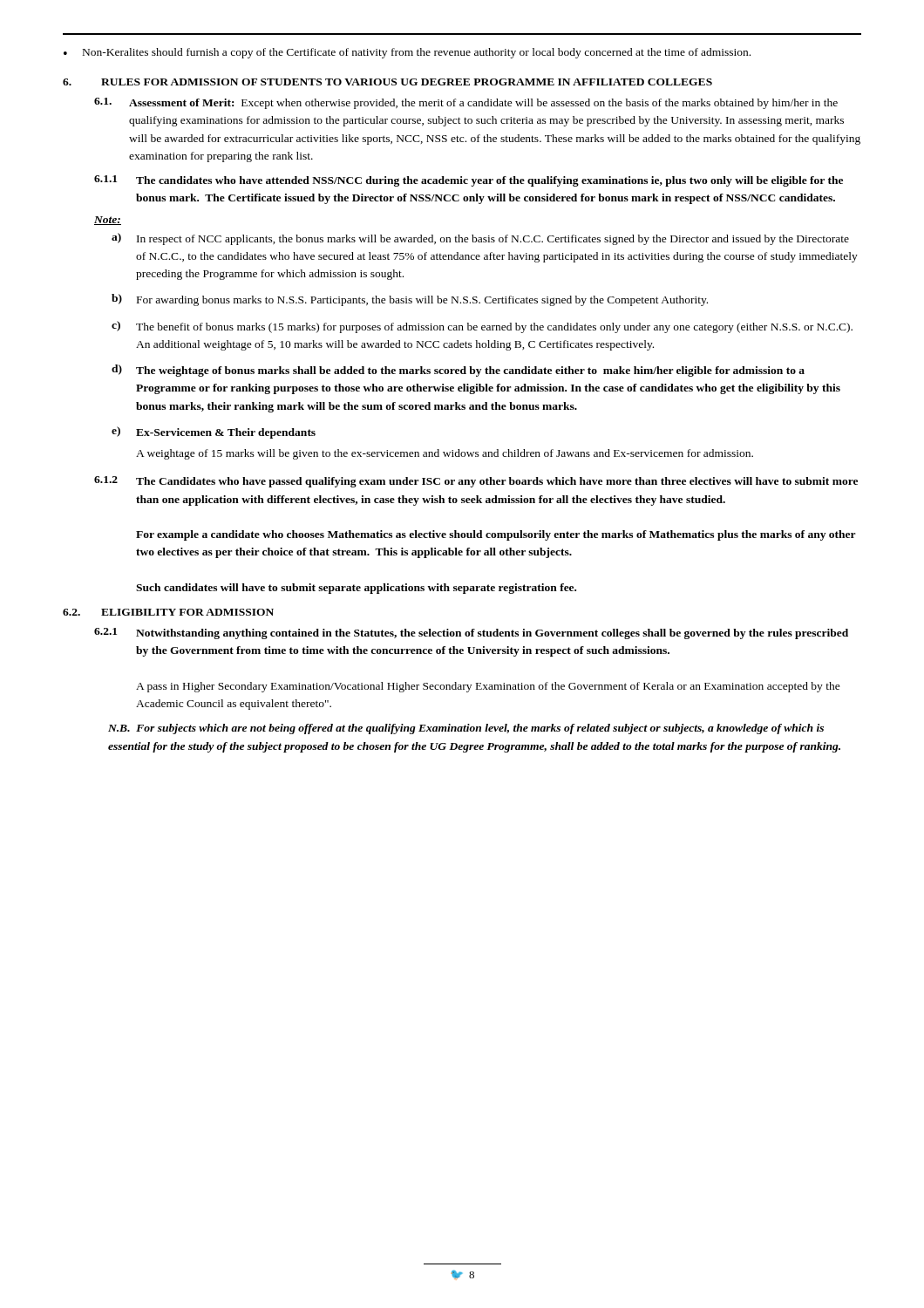The width and height of the screenshot is (924, 1308).
Task: Click the section header that begins "6.2. ELIGIBILITY FOR"
Action: pyautogui.click(x=168, y=612)
